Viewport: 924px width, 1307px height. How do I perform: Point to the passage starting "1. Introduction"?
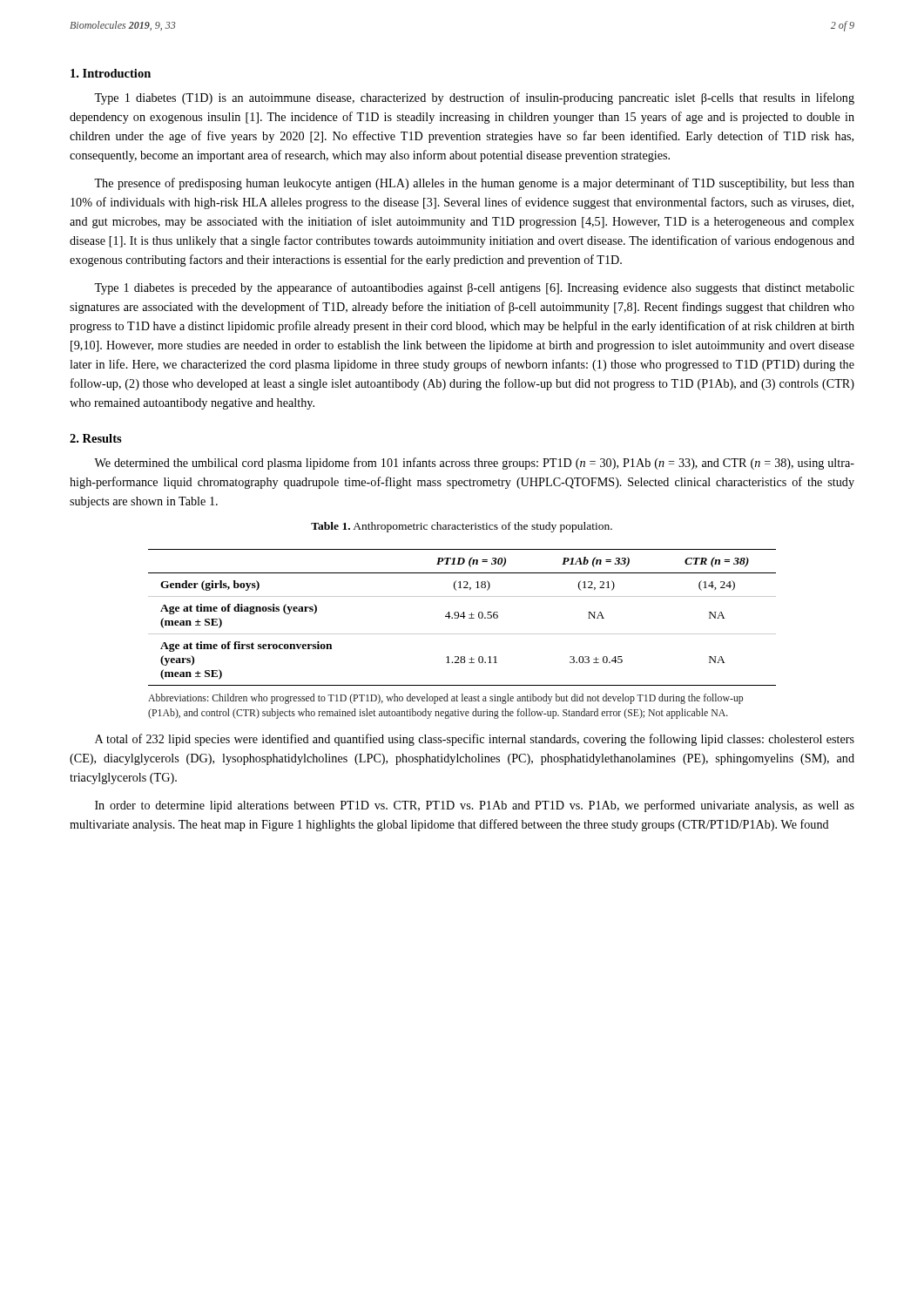coord(110,73)
